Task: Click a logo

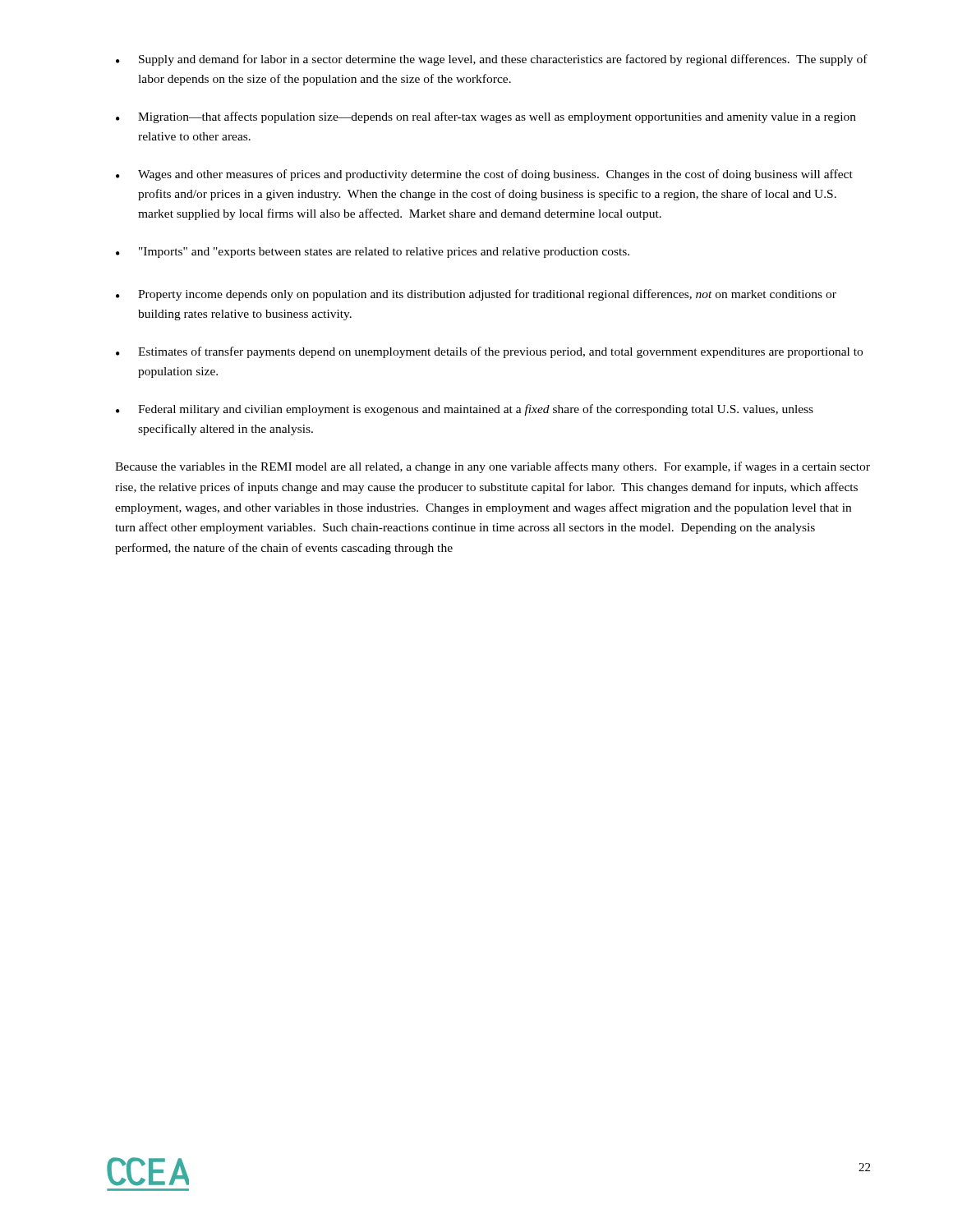Action: [148, 1176]
